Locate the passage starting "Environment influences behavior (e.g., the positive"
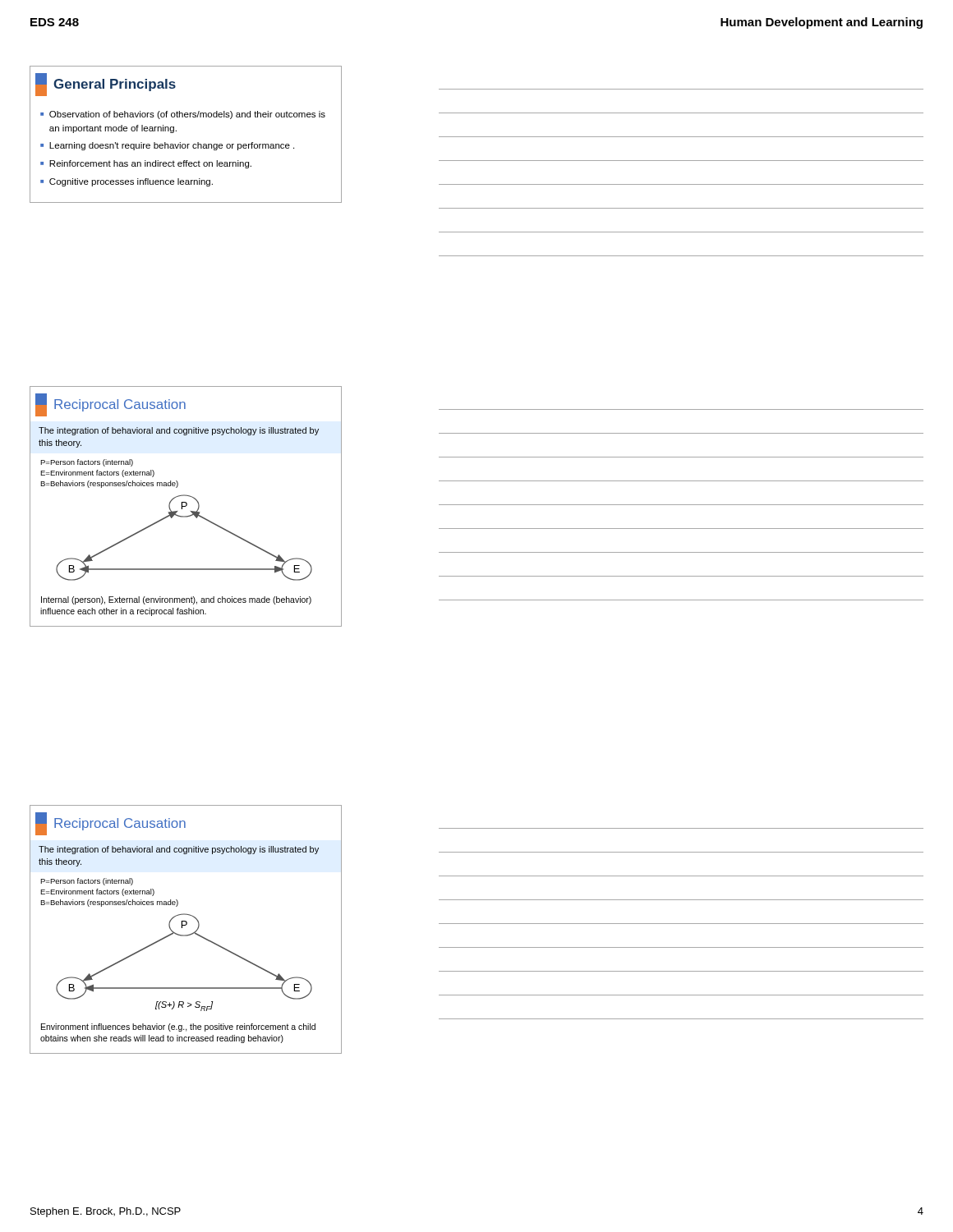 [178, 1032]
